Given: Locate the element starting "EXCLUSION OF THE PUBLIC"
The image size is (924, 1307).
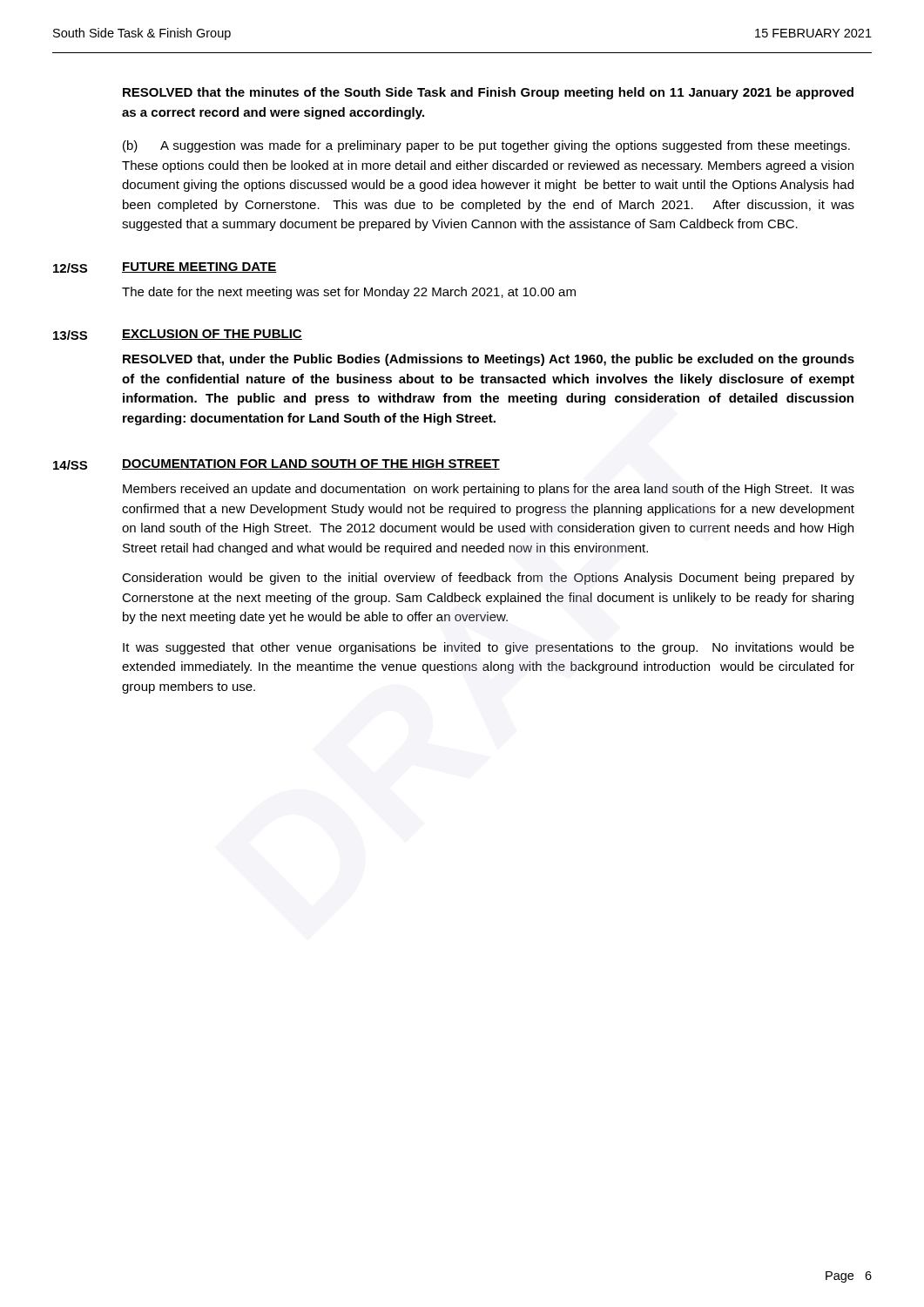Looking at the screenshot, I should [212, 333].
